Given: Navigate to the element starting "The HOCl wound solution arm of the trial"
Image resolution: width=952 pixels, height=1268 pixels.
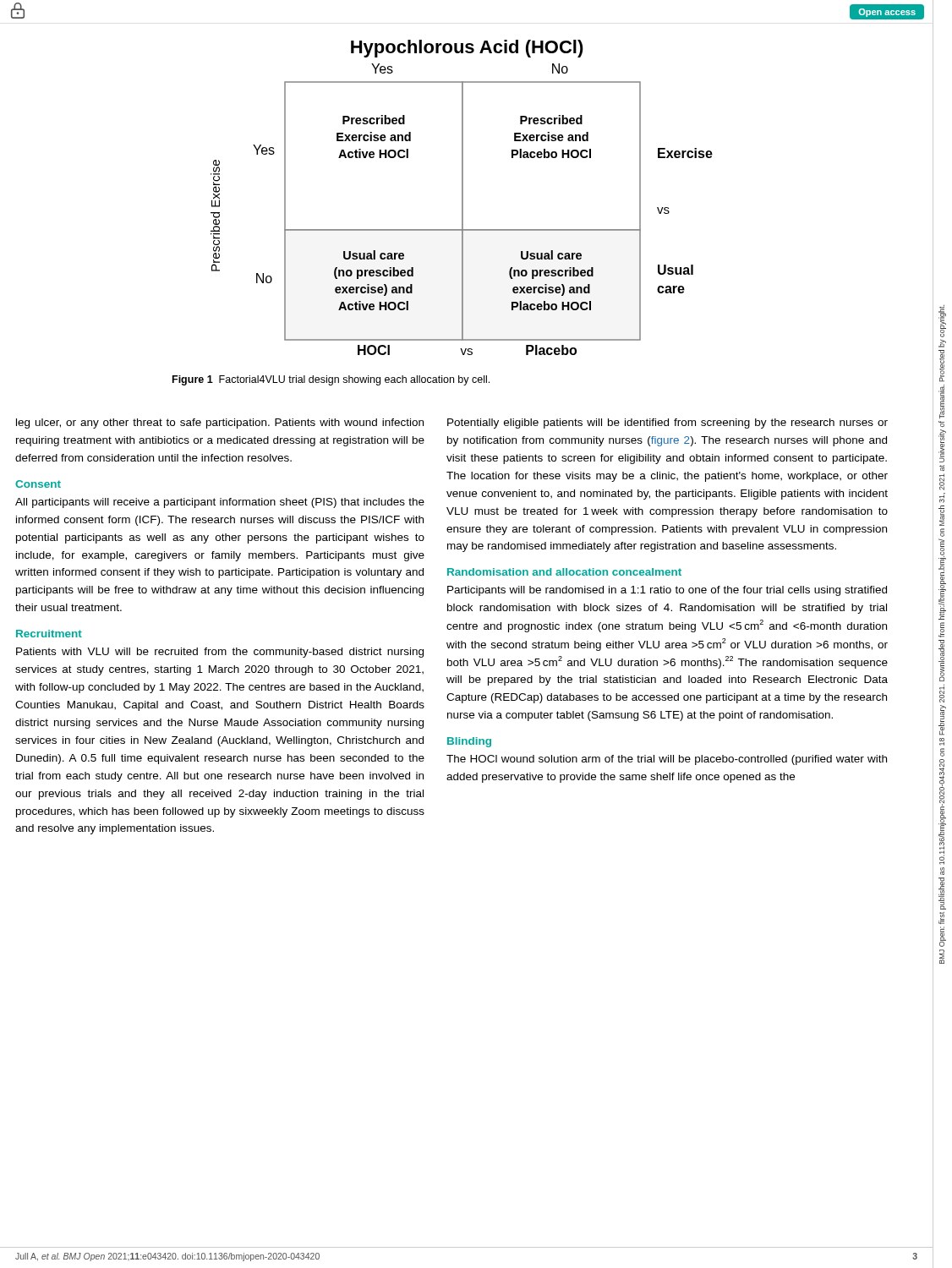Looking at the screenshot, I should coord(667,769).
